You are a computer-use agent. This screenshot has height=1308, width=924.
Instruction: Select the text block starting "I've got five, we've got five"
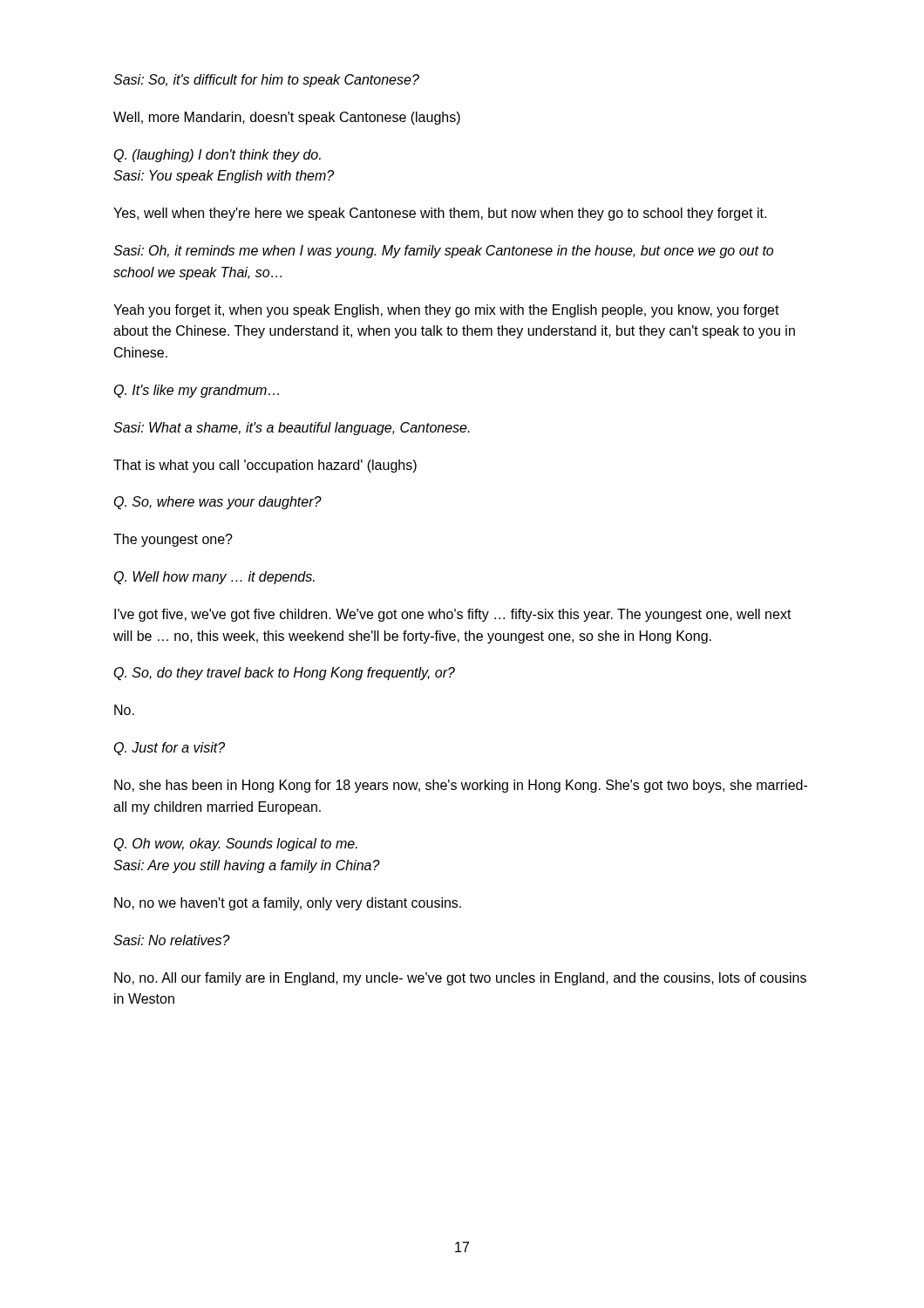pos(452,625)
